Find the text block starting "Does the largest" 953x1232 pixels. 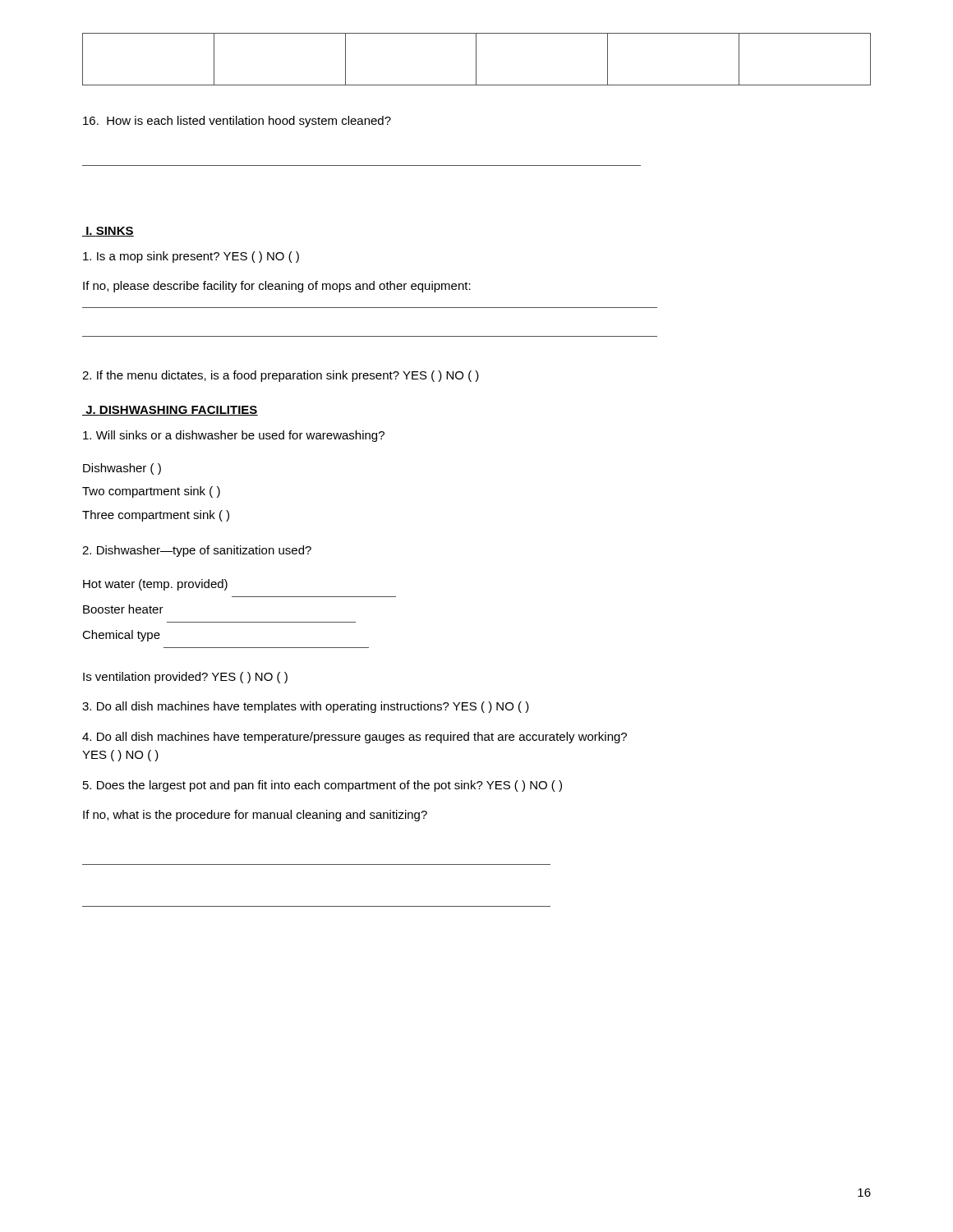(x=322, y=784)
